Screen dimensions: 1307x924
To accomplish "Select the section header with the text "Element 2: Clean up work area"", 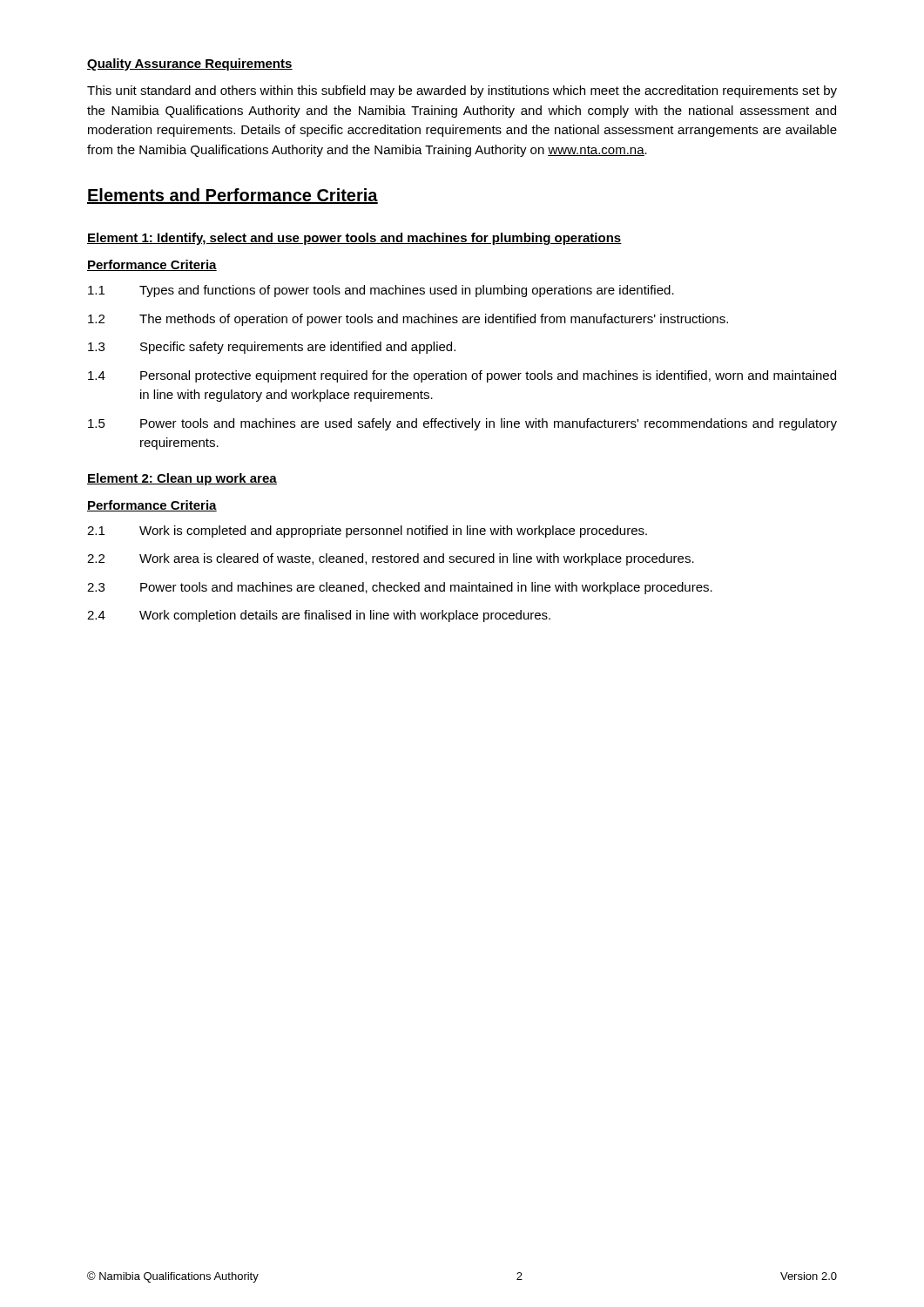I will [182, 478].
